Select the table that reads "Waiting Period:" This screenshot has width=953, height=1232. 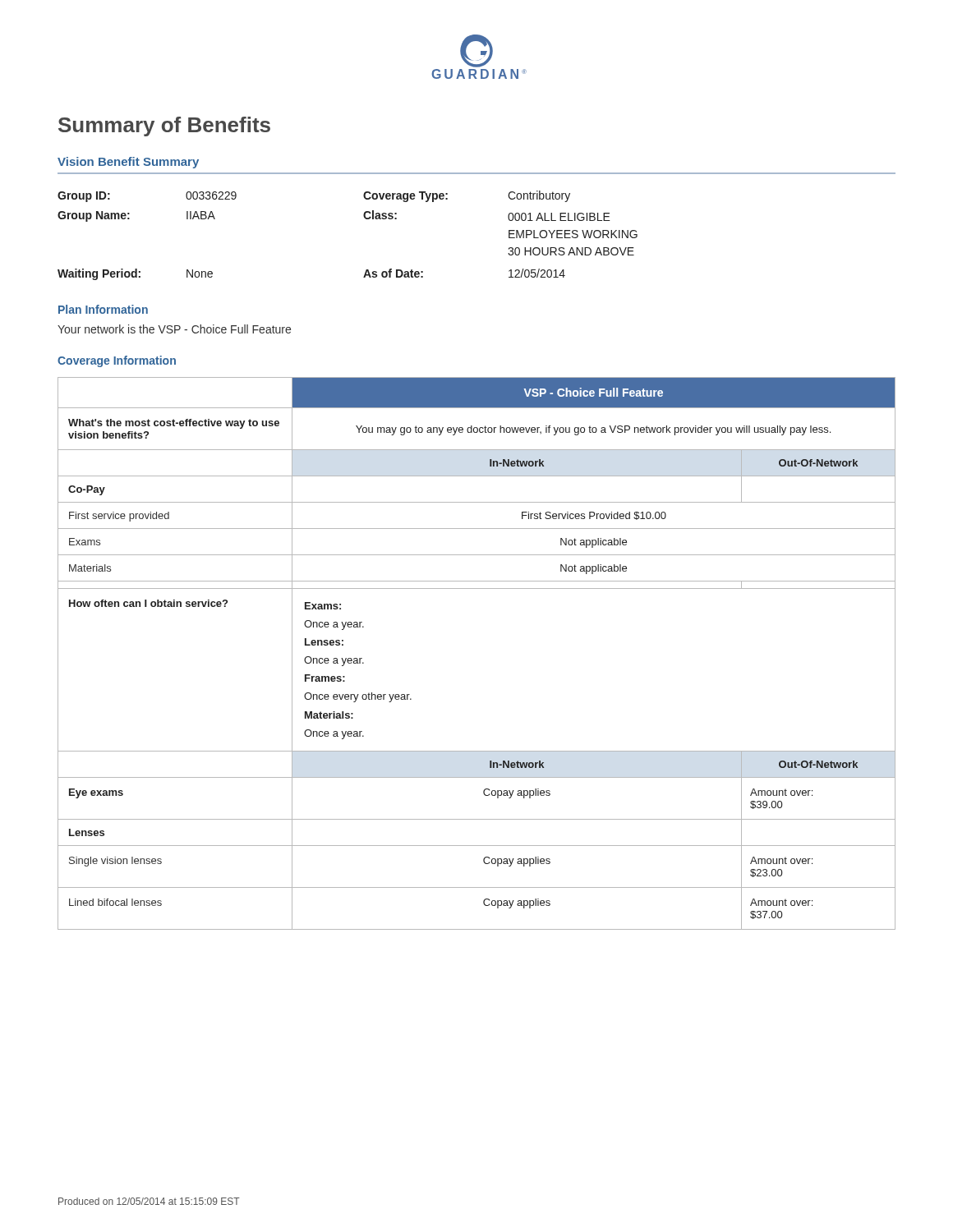click(476, 235)
